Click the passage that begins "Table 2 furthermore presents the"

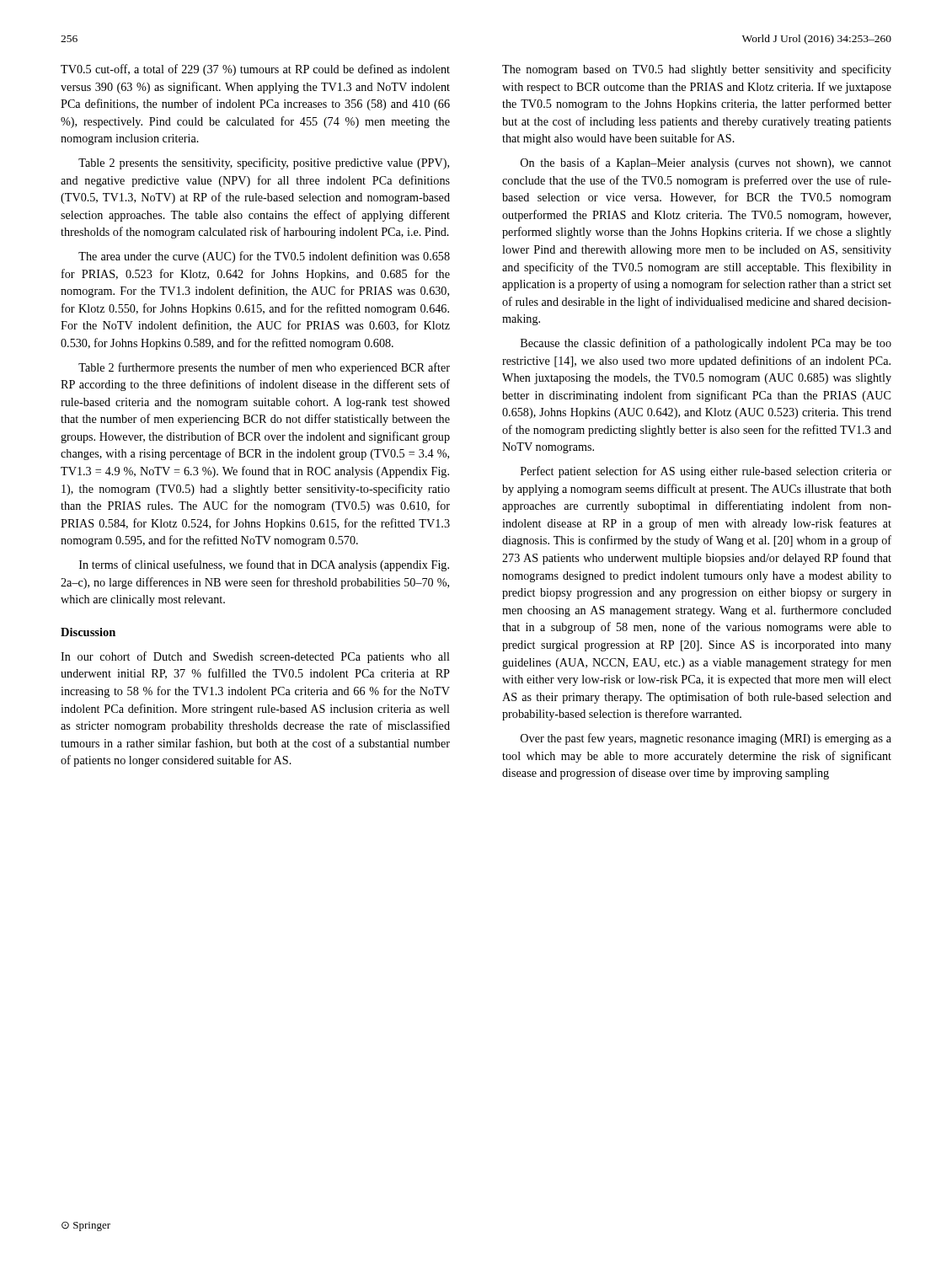[255, 454]
